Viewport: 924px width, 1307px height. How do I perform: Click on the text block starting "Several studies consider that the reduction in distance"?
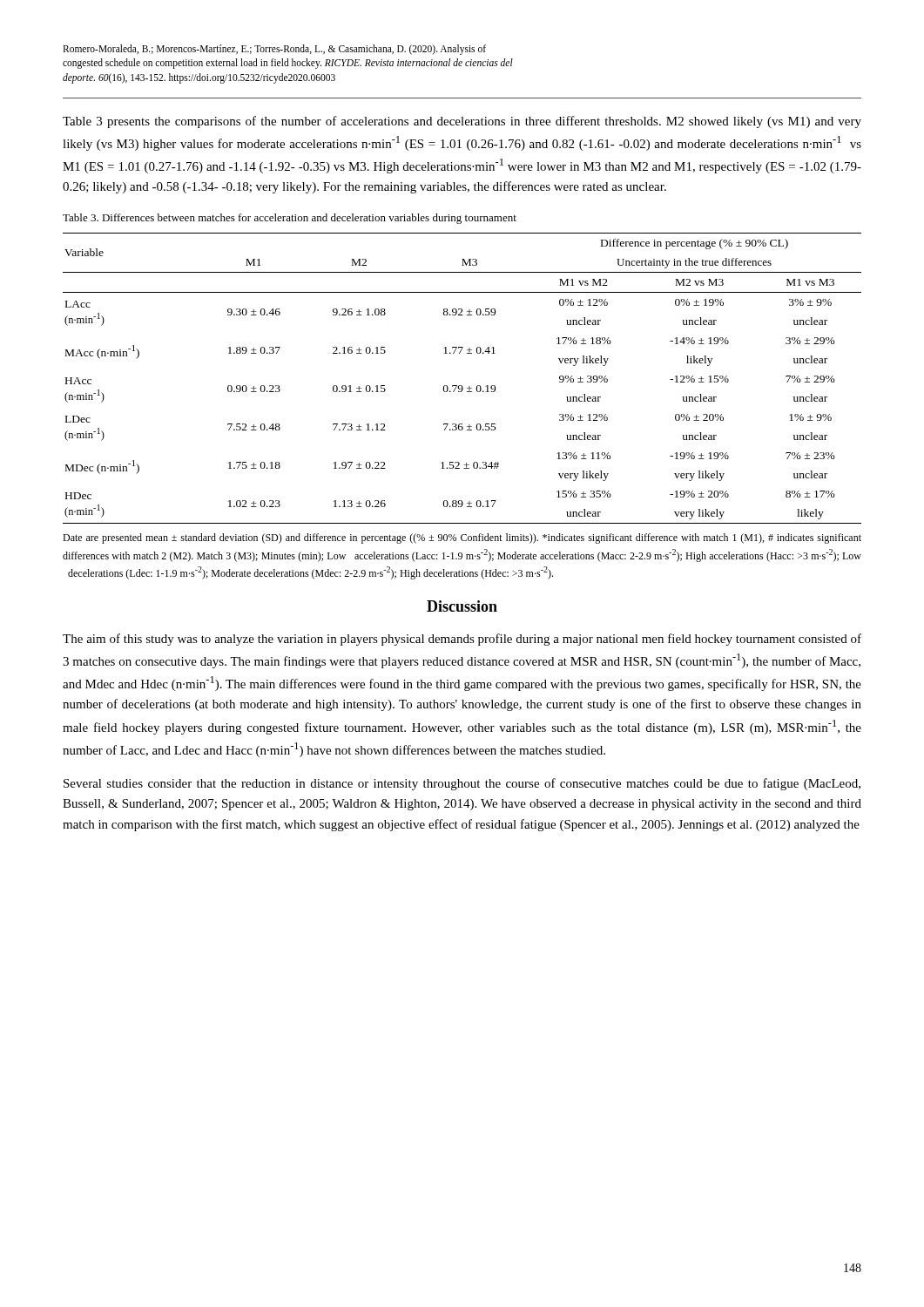click(x=462, y=804)
